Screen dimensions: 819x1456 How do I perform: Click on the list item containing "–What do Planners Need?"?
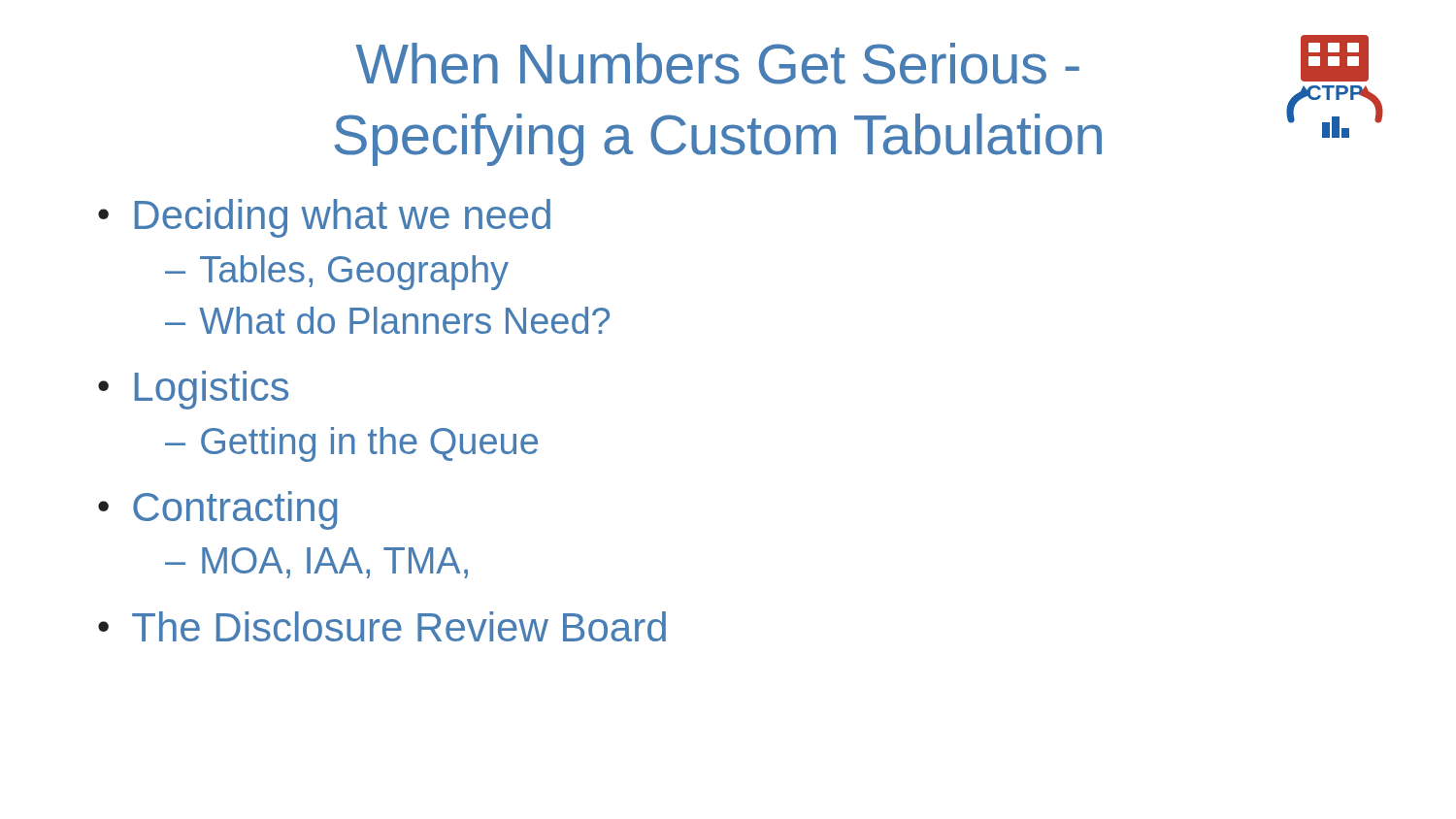(388, 322)
